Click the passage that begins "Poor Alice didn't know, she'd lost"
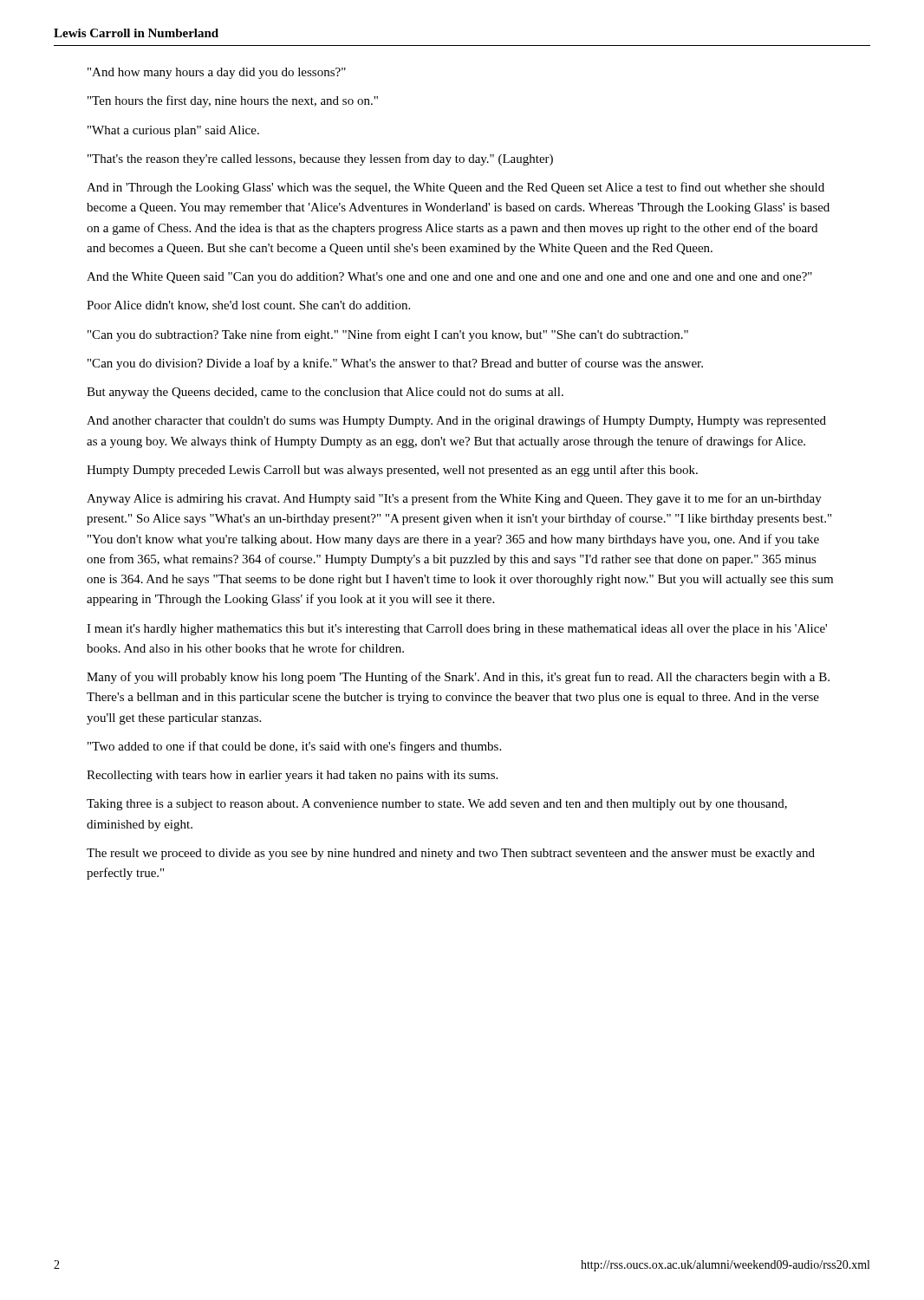Image resolution: width=924 pixels, height=1300 pixels. (x=249, y=305)
